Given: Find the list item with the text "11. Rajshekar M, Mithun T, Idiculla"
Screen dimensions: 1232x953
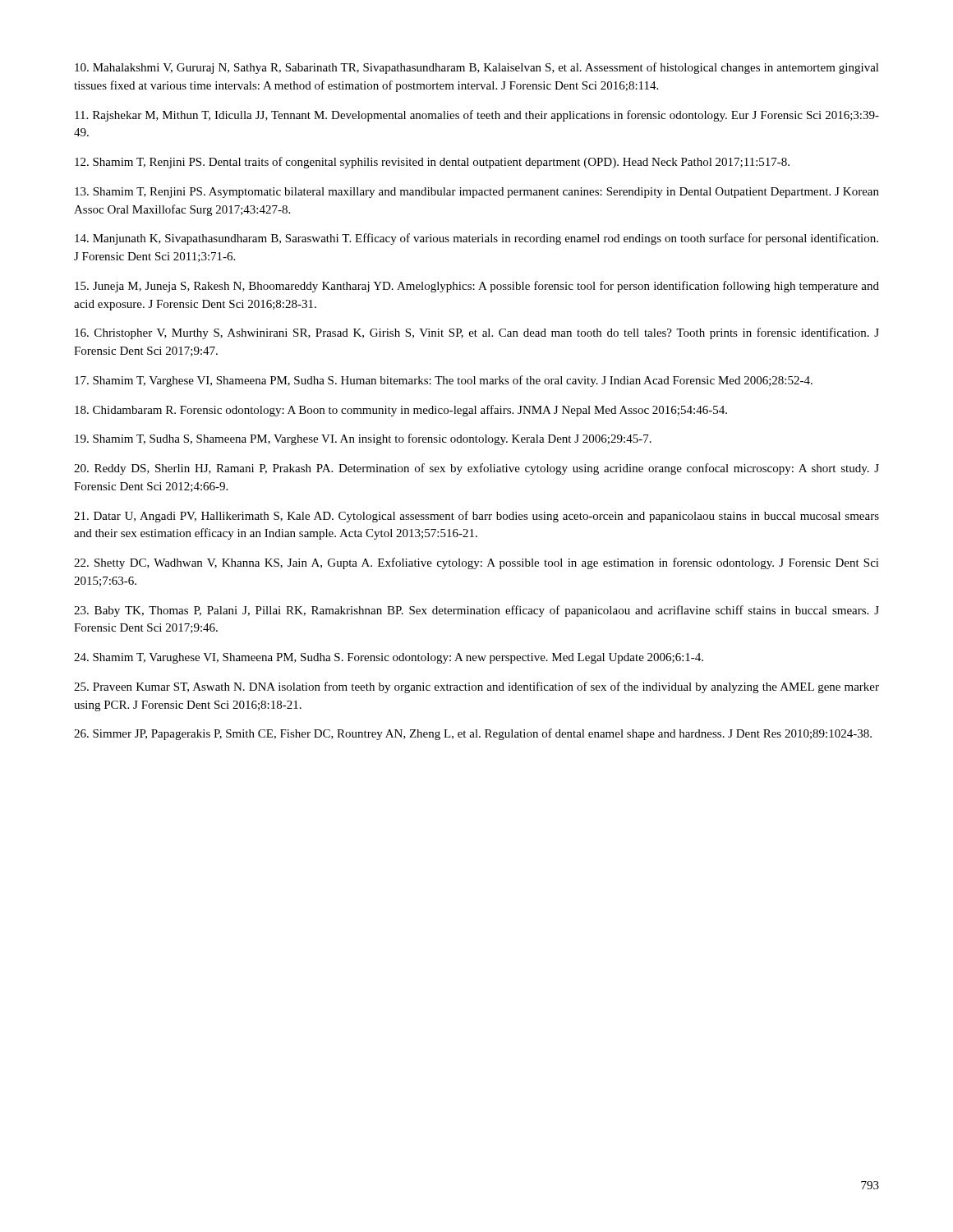Looking at the screenshot, I should (x=476, y=124).
